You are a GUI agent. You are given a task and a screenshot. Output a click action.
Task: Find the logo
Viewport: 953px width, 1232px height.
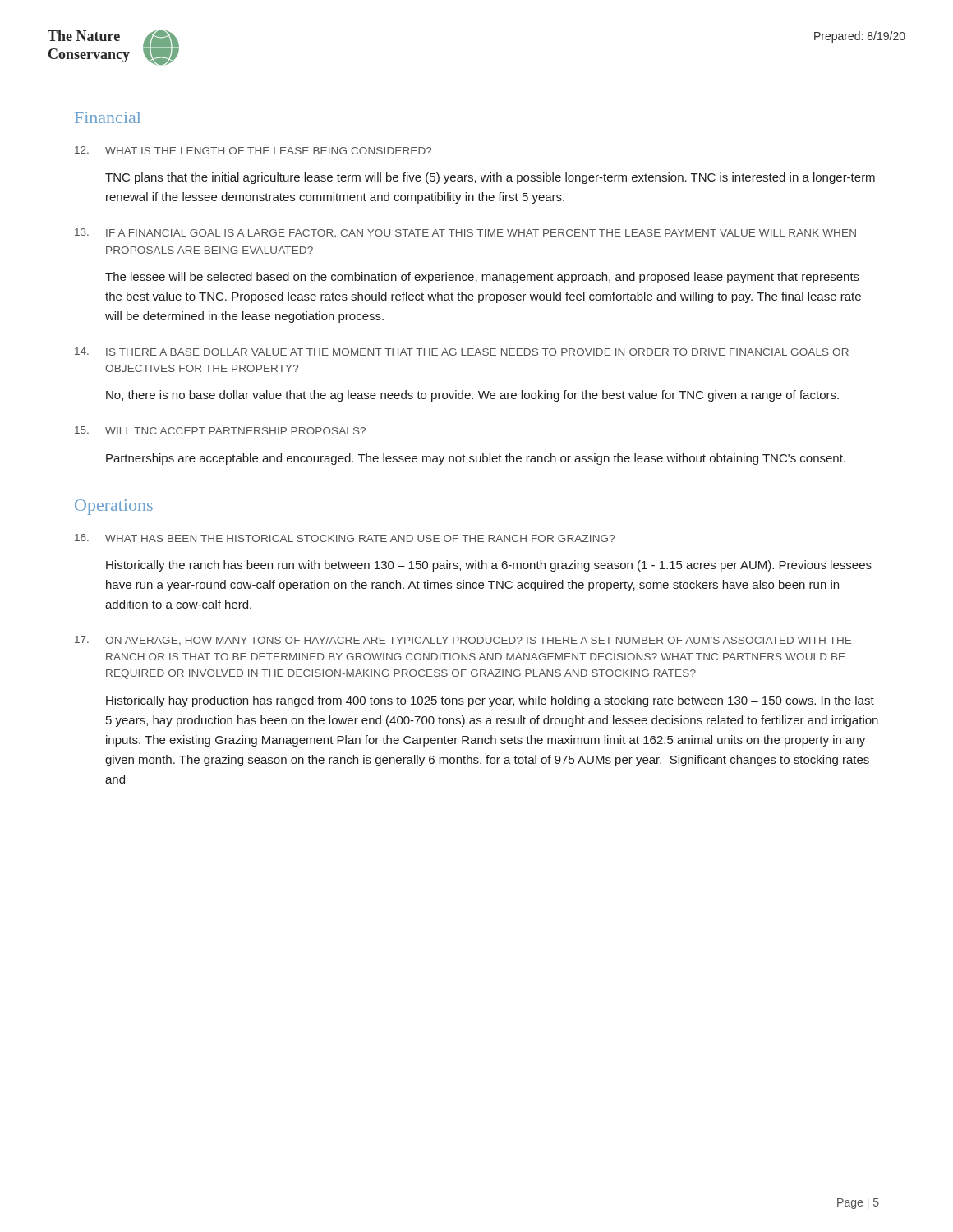(x=113, y=53)
